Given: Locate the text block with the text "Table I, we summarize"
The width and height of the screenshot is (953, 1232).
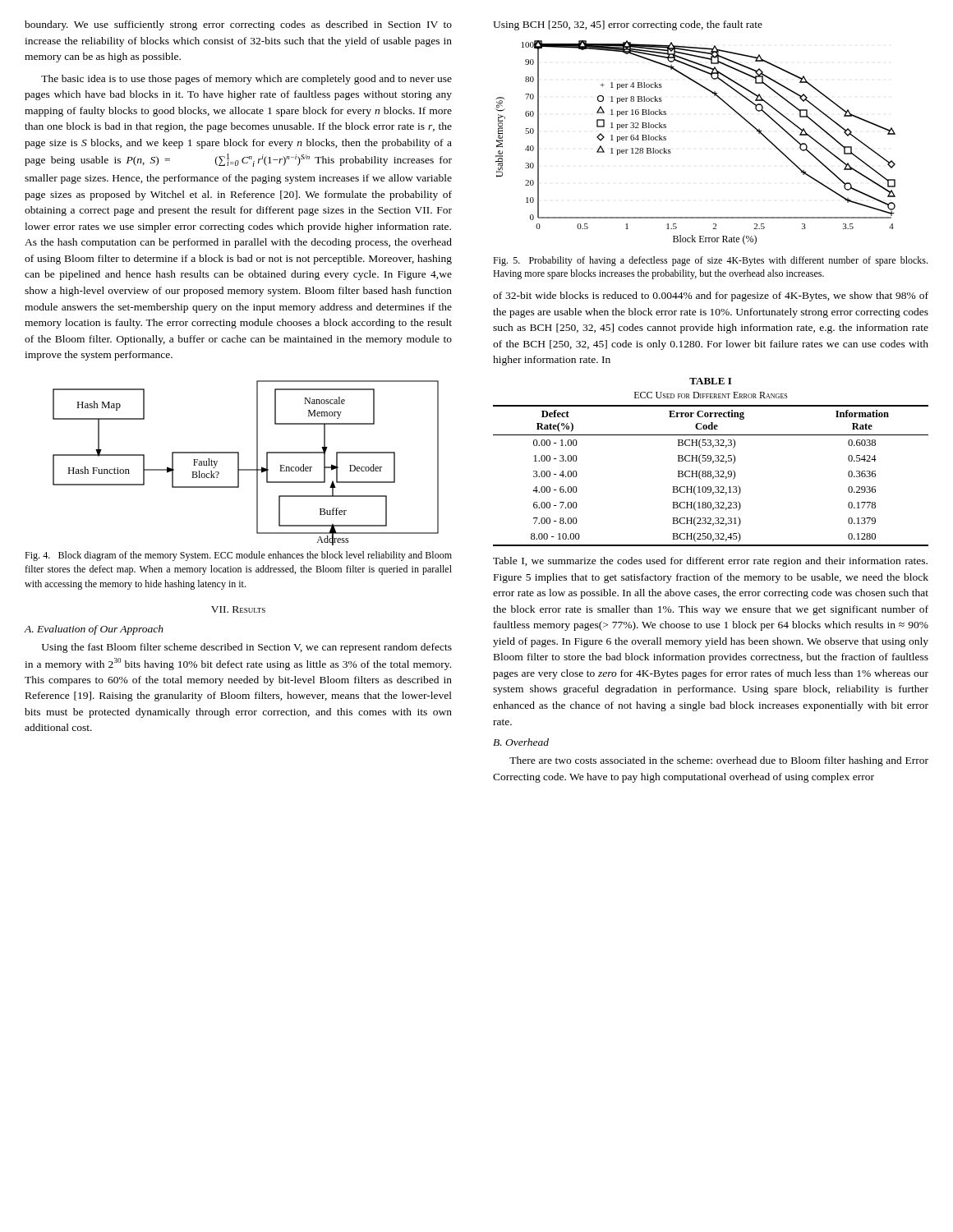Looking at the screenshot, I should 711,641.
